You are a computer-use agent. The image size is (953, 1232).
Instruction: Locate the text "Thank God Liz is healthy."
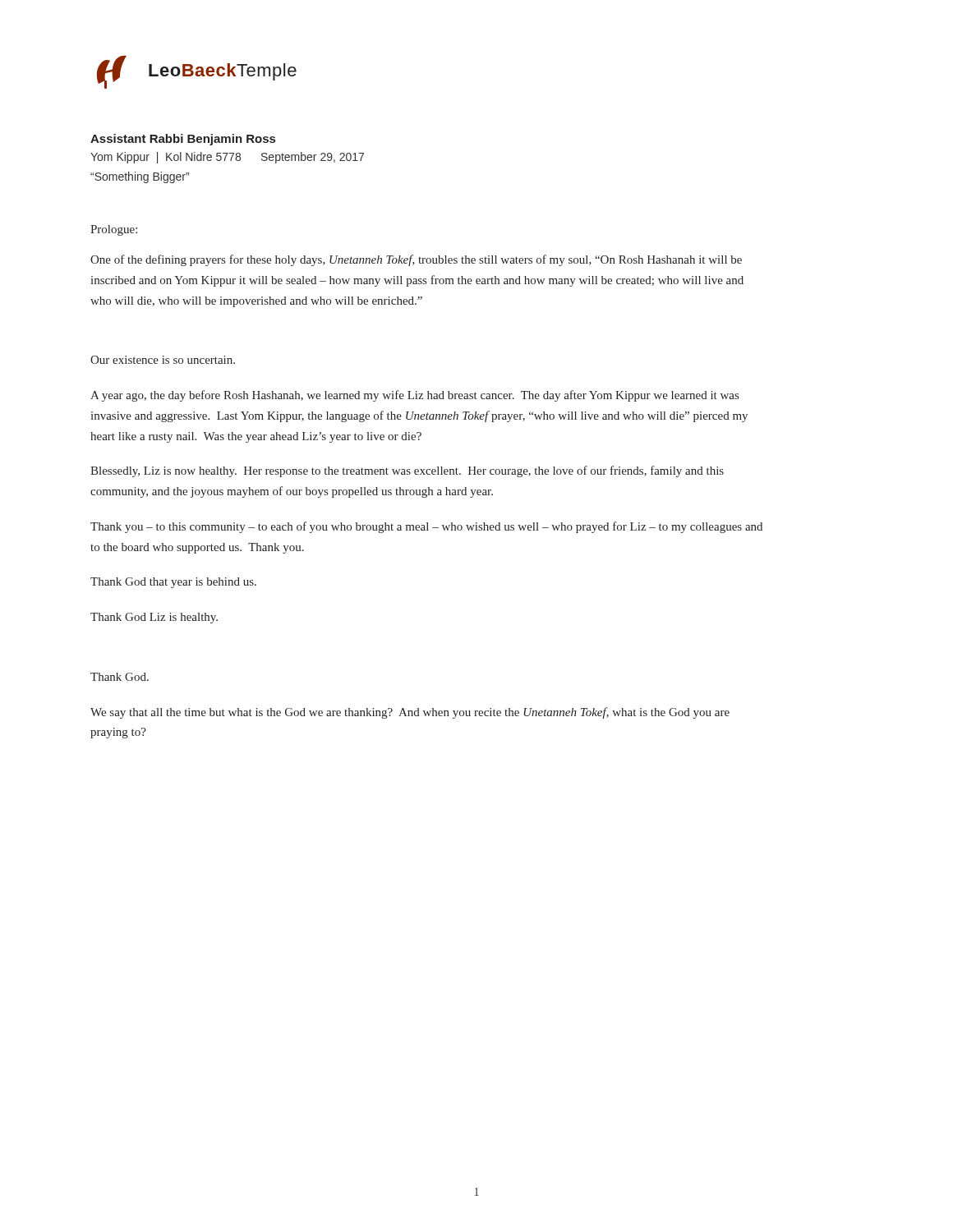pyautogui.click(x=154, y=617)
